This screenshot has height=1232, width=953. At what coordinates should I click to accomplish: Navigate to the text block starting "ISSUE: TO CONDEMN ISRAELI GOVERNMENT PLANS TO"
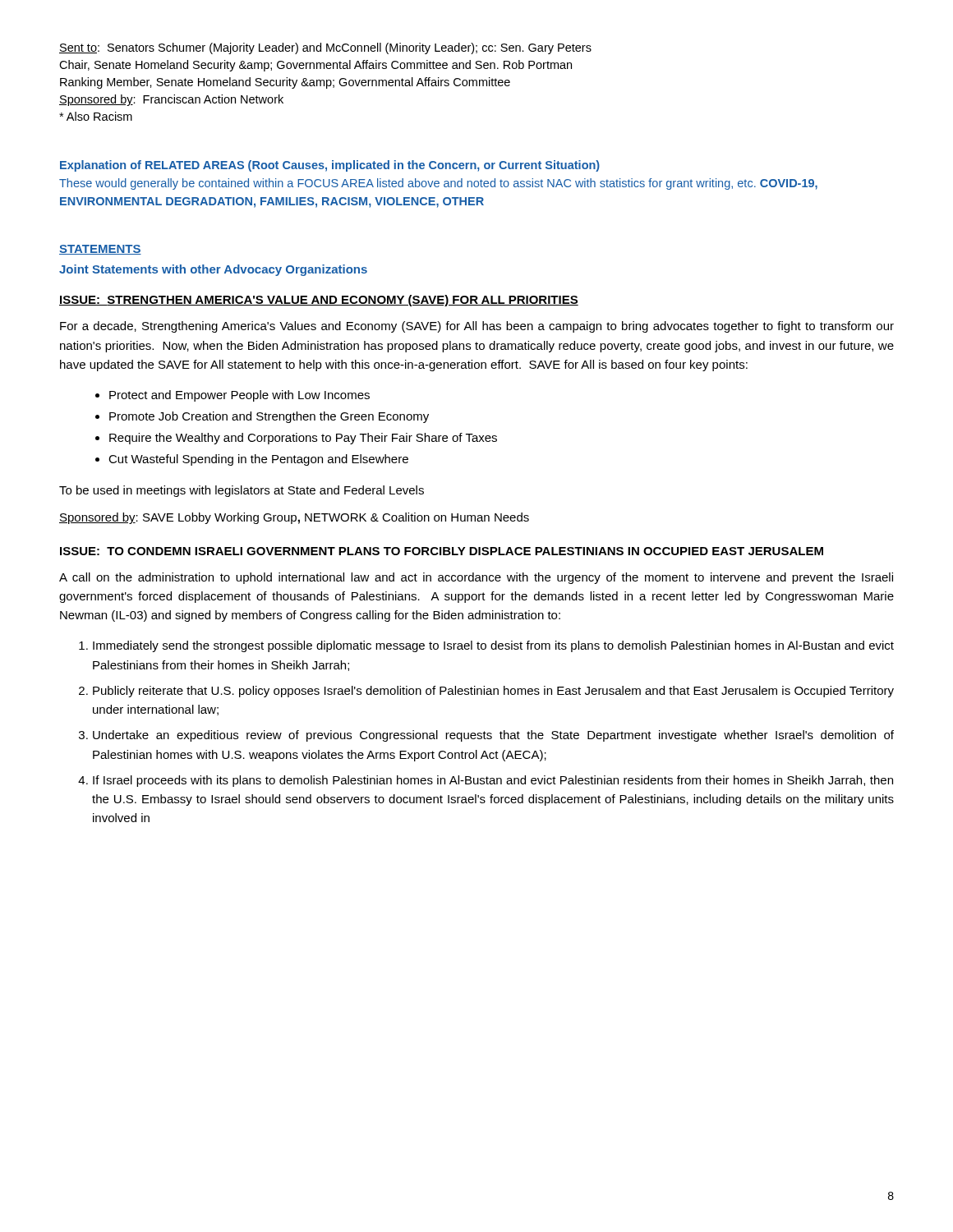tap(442, 550)
